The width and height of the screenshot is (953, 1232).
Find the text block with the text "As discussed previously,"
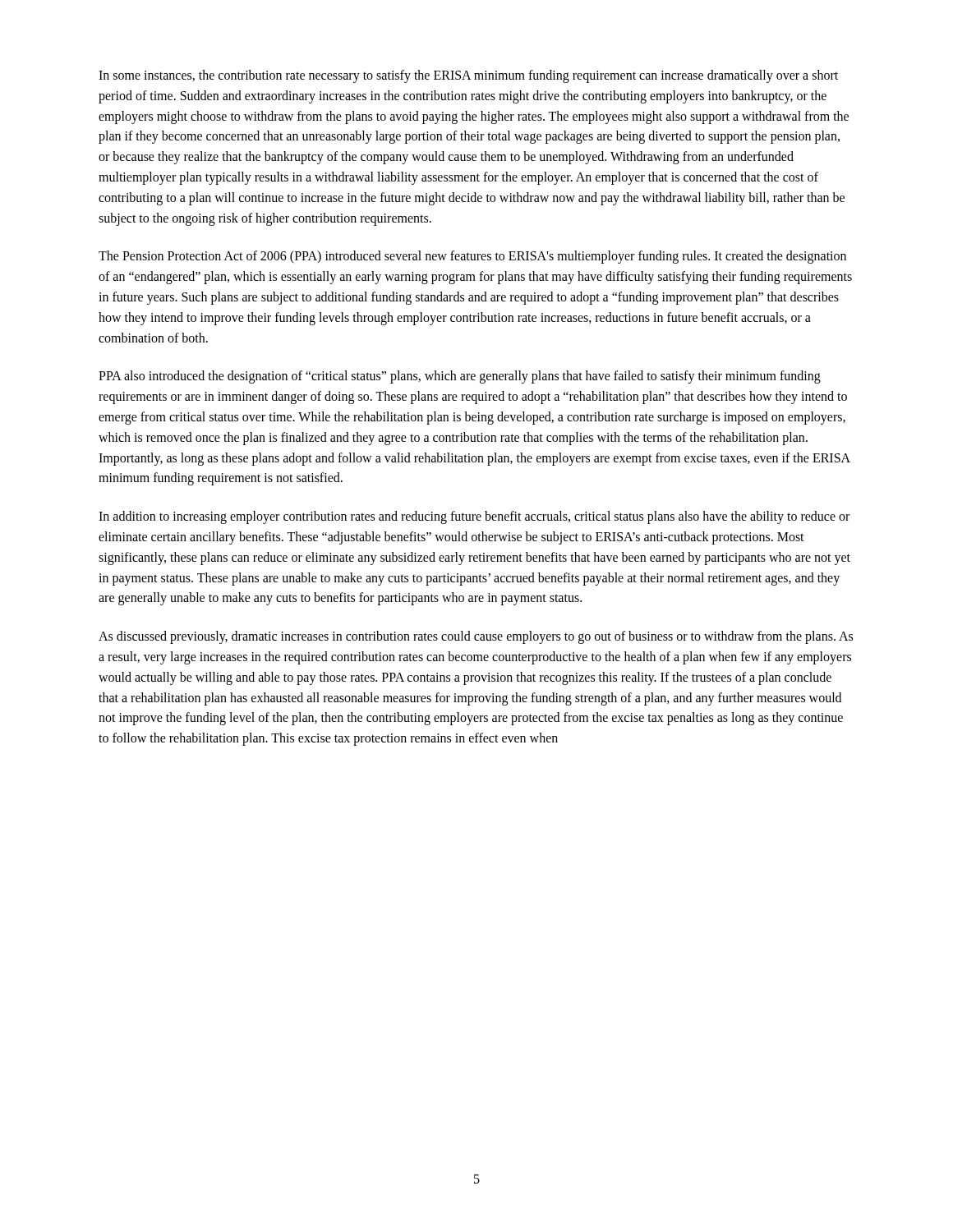476,687
